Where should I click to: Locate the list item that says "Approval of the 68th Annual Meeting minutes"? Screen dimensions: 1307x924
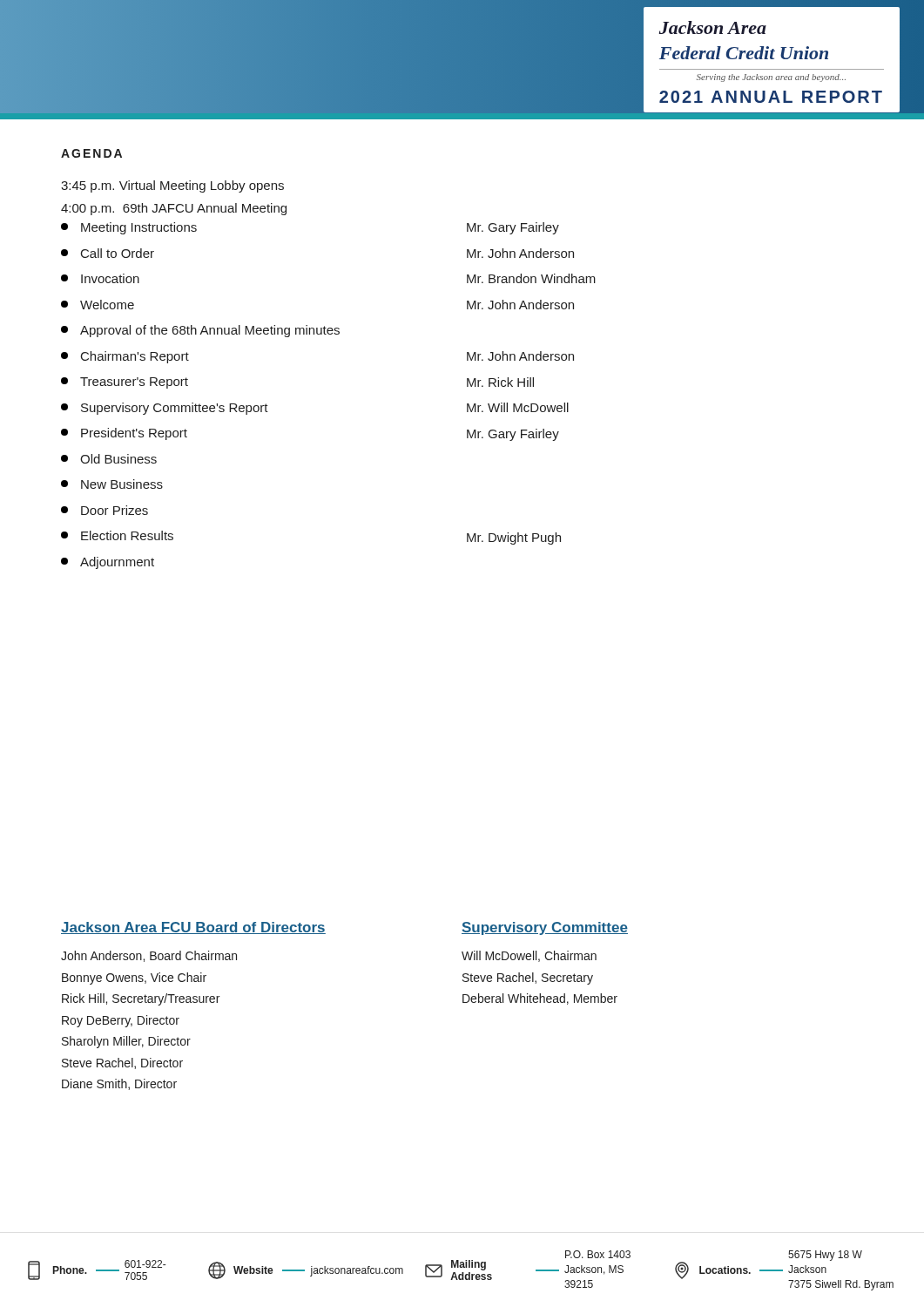click(201, 330)
